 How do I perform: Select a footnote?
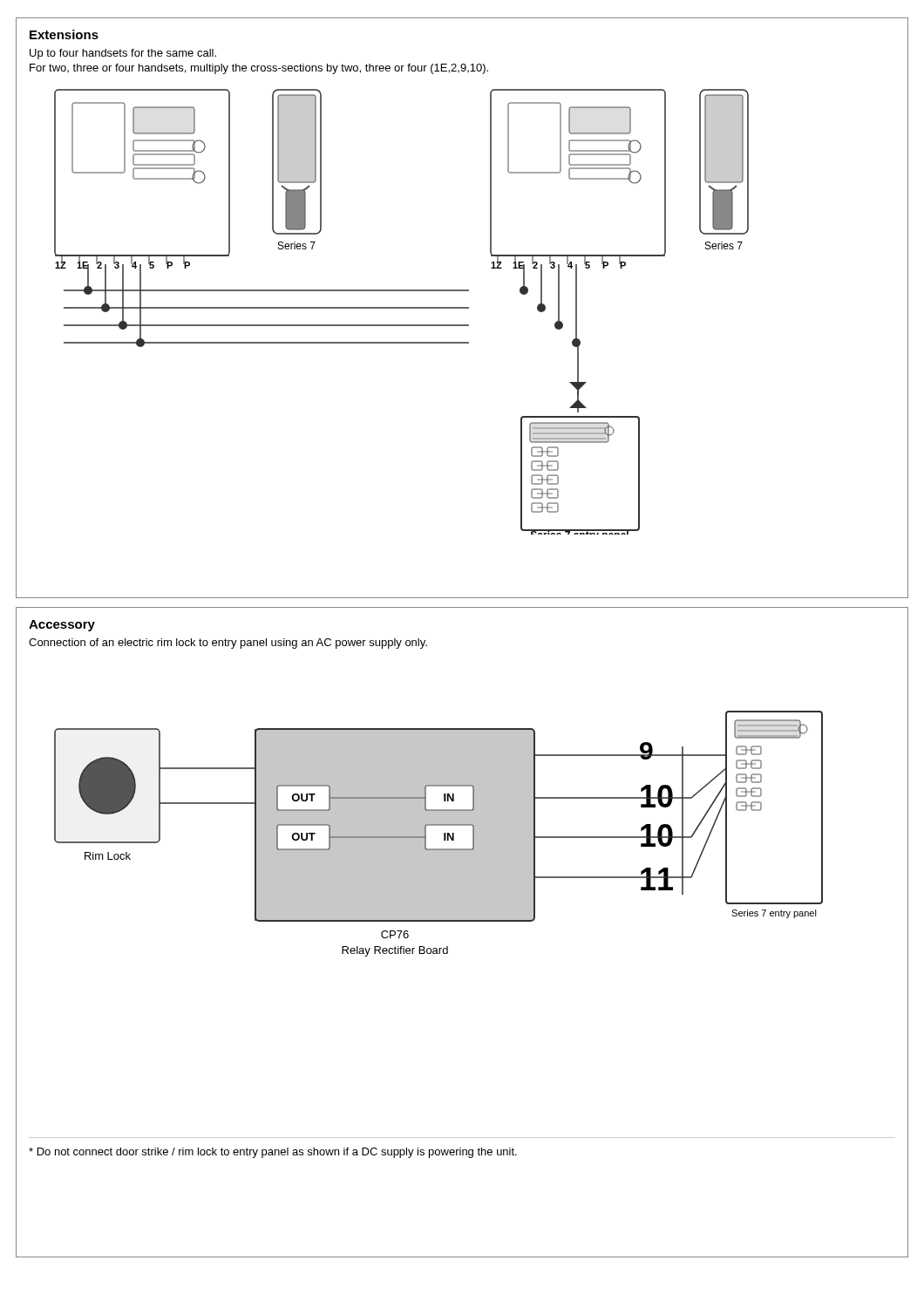[273, 1151]
